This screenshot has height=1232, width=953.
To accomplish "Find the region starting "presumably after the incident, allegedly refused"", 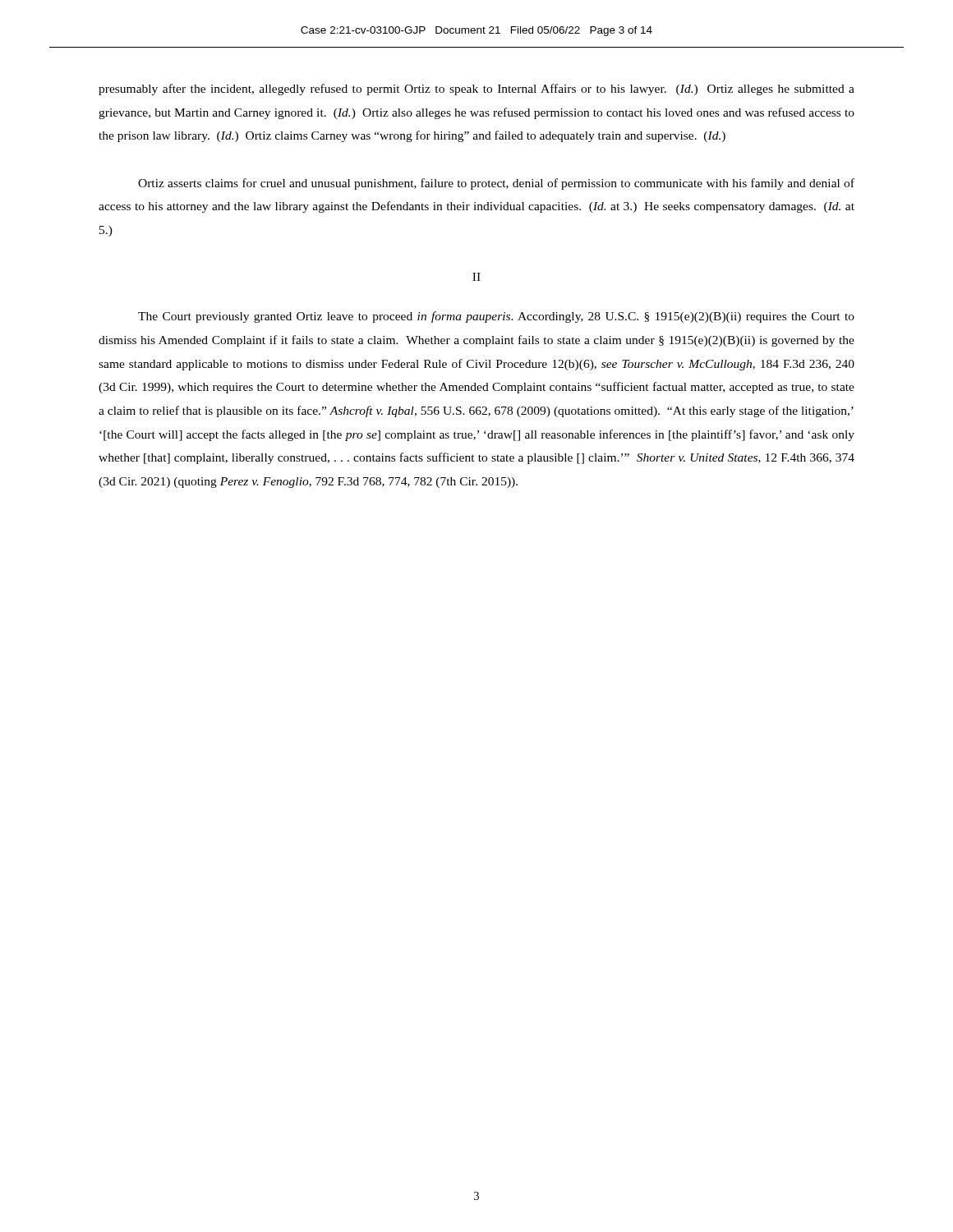I will (x=476, y=112).
